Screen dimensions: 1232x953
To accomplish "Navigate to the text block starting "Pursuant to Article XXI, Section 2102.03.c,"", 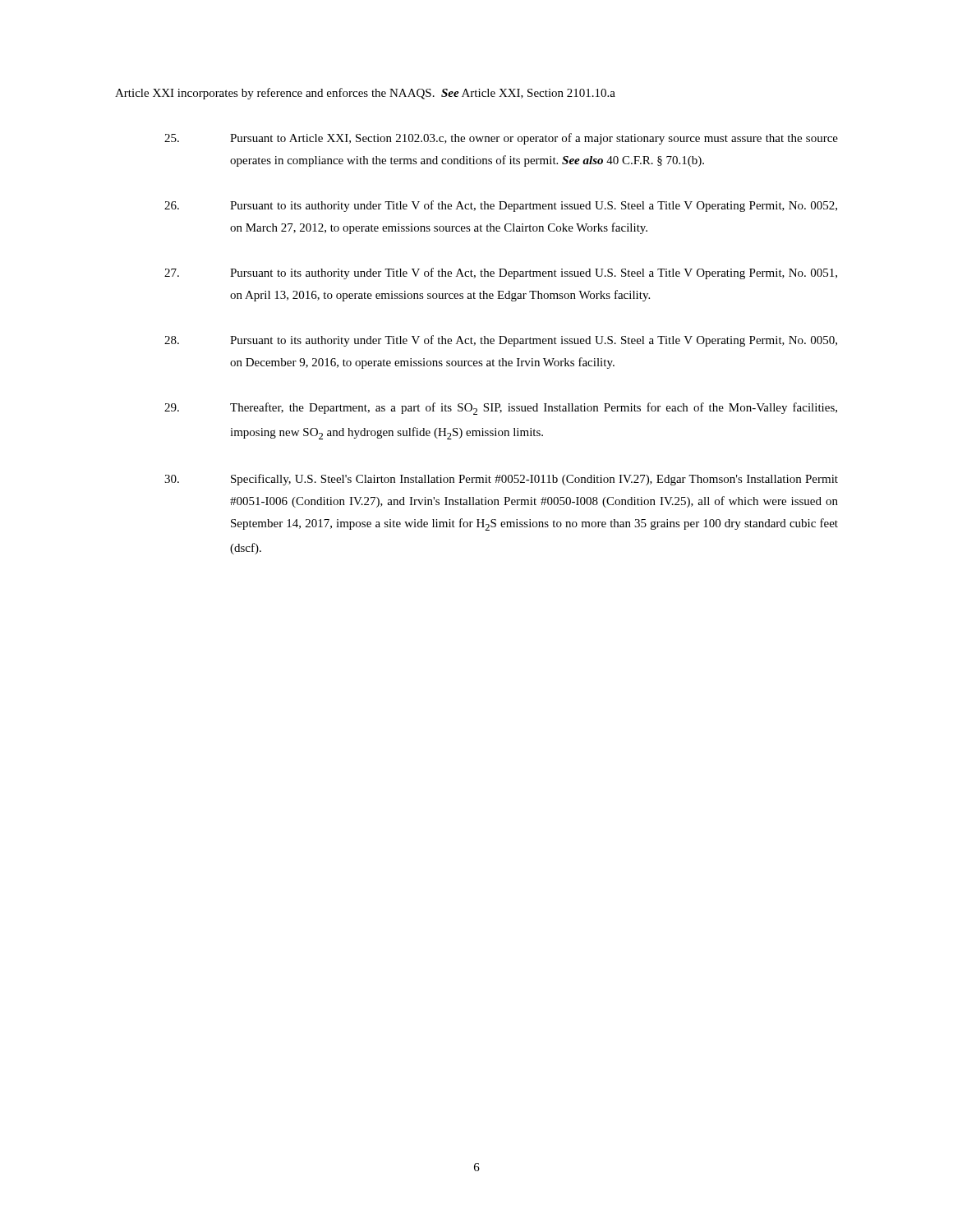I will [x=476, y=149].
